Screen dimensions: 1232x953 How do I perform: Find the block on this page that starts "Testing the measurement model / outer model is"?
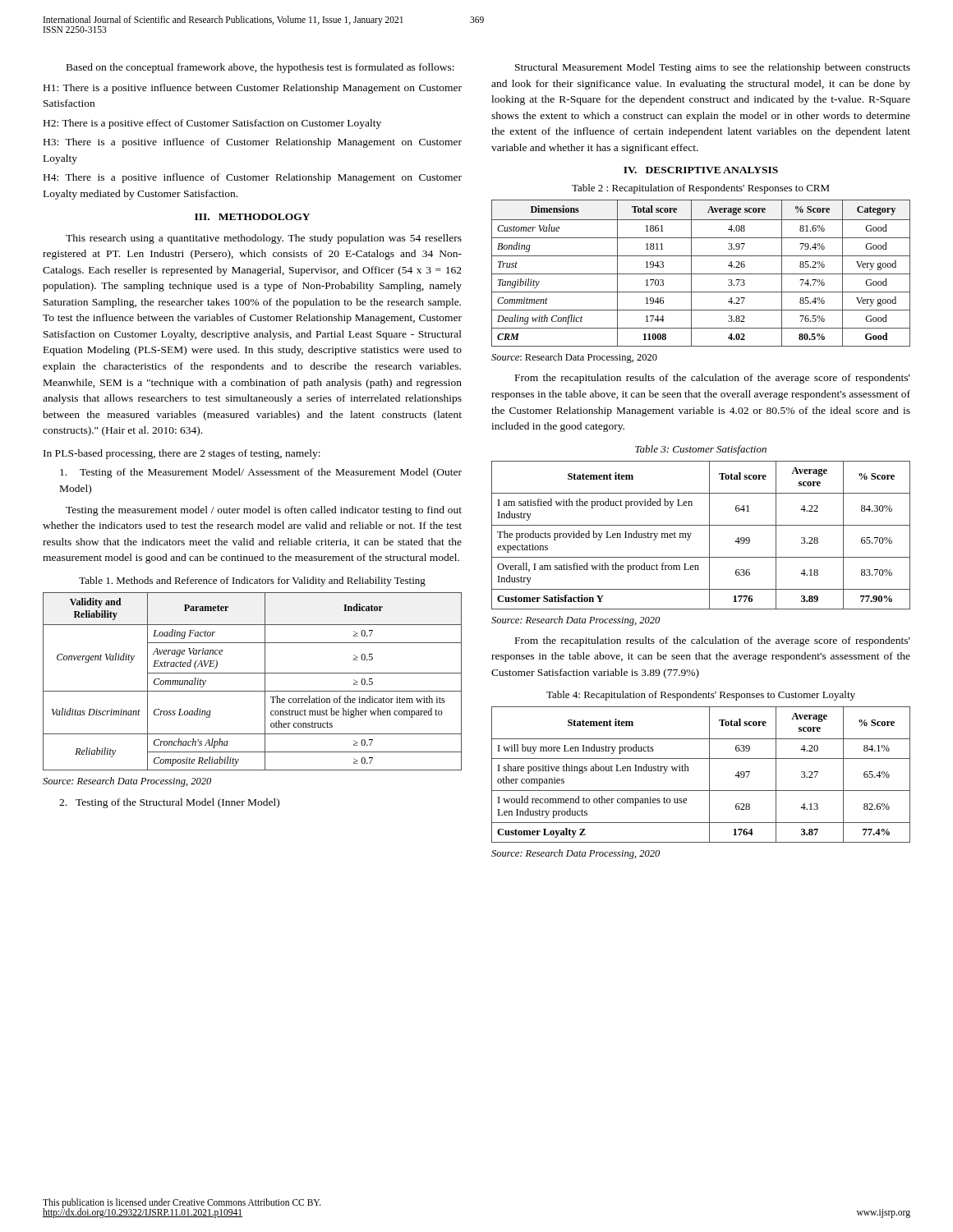click(x=252, y=534)
